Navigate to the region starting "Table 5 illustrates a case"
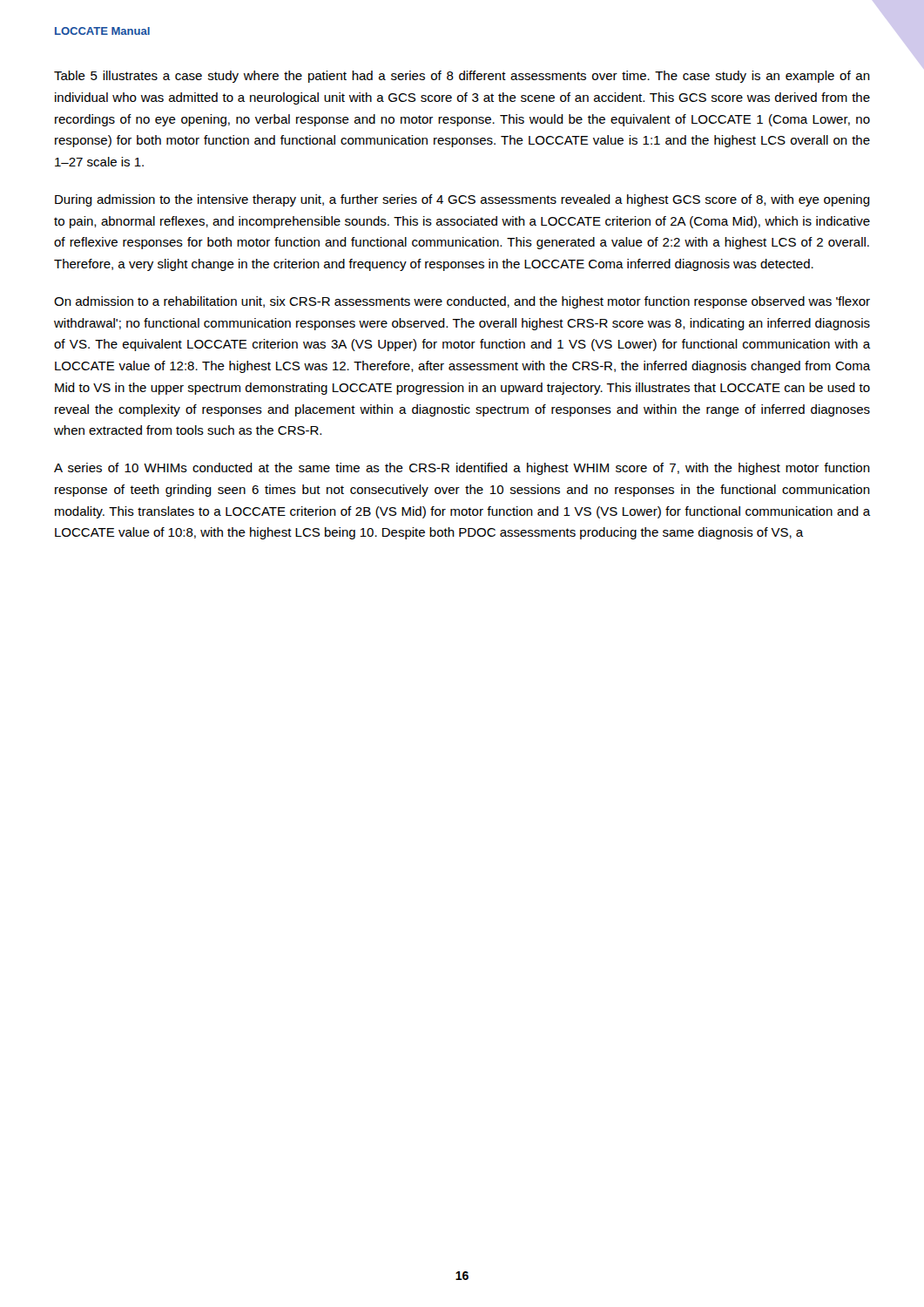This screenshot has width=924, height=1307. point(462,119)
